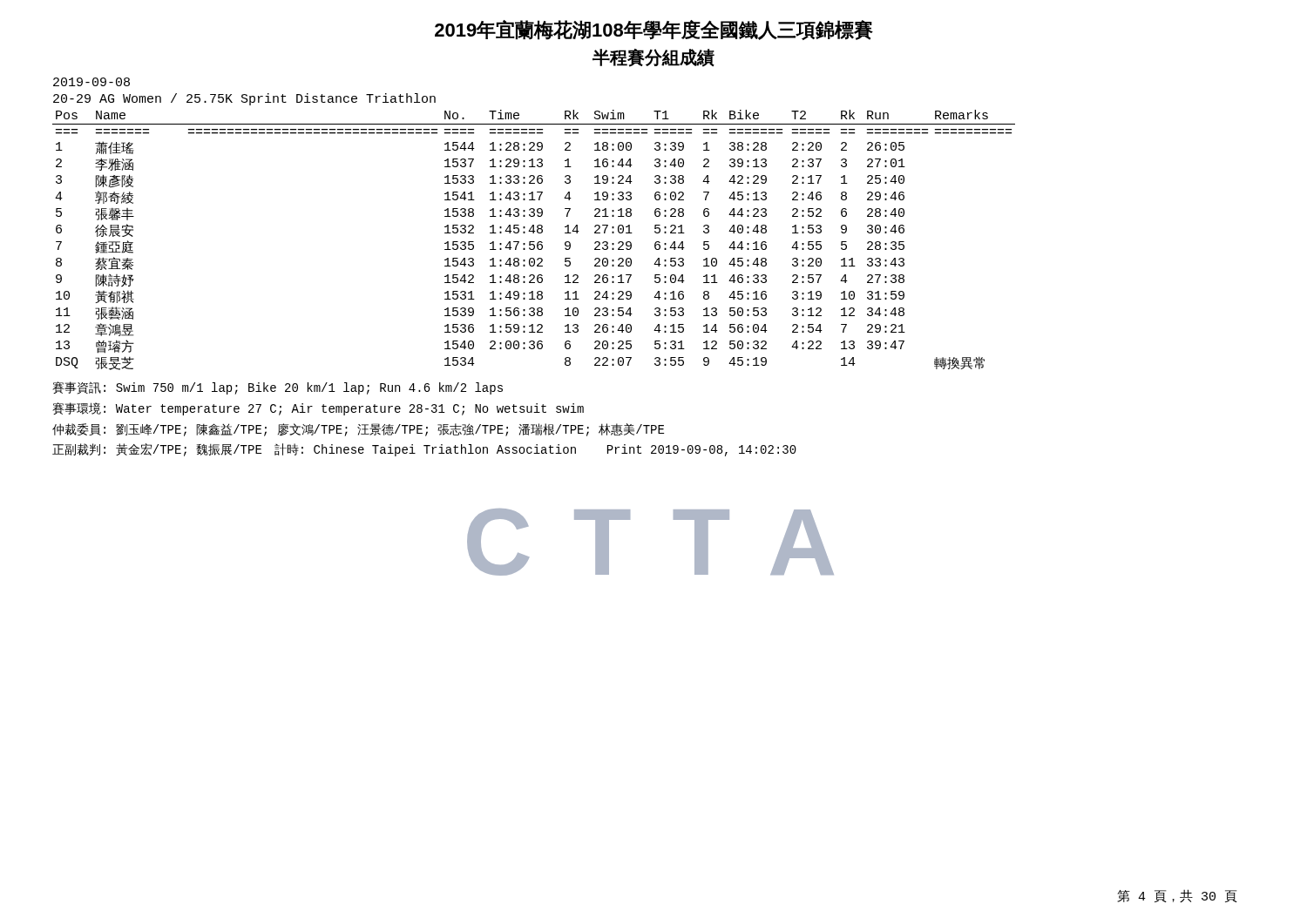This screenshot has height=924, width=1307.
Task: Select the logo
Action: pyautogui.click(x=654, y=541)
